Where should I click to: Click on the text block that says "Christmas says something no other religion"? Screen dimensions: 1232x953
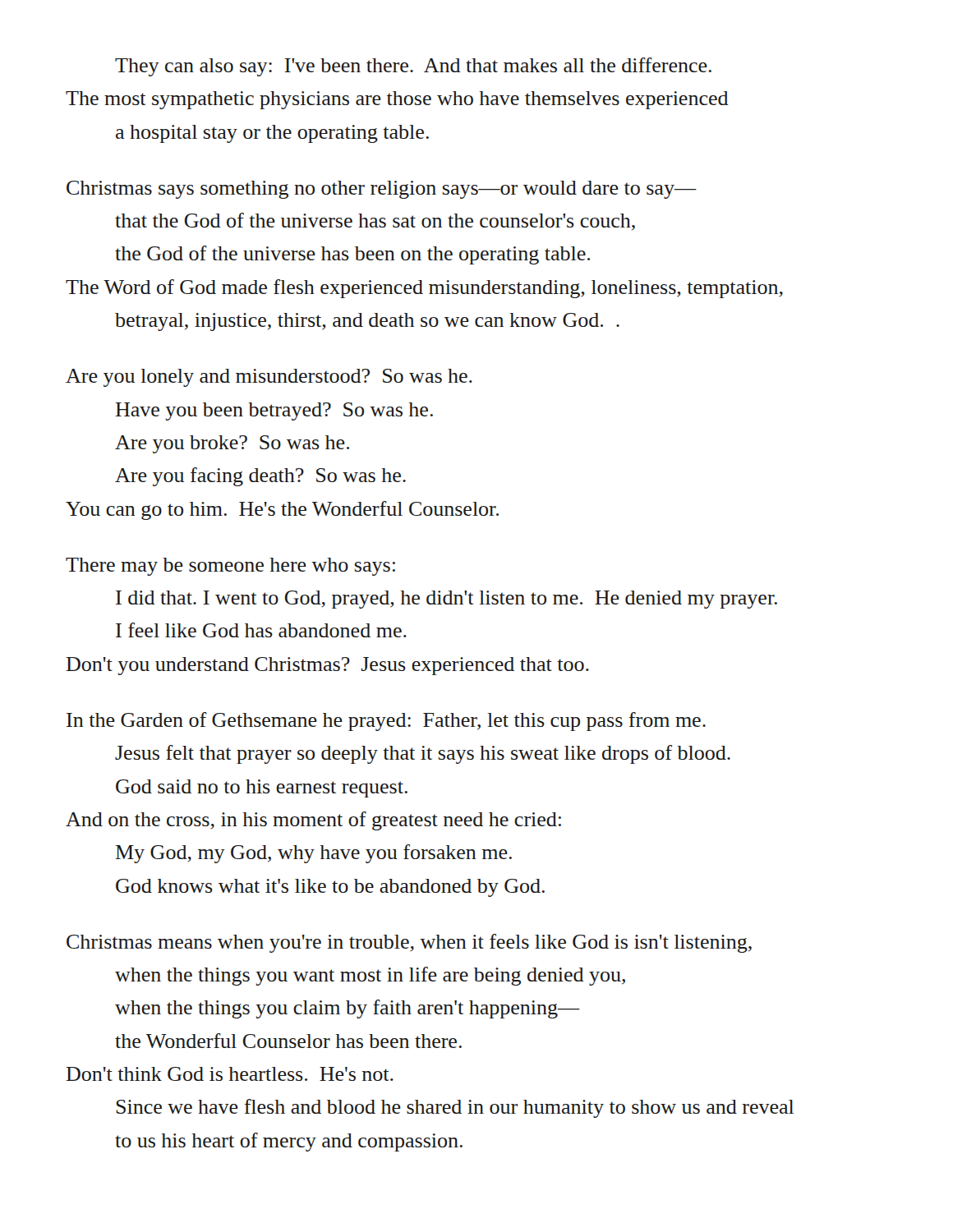[x=425, y=254]
